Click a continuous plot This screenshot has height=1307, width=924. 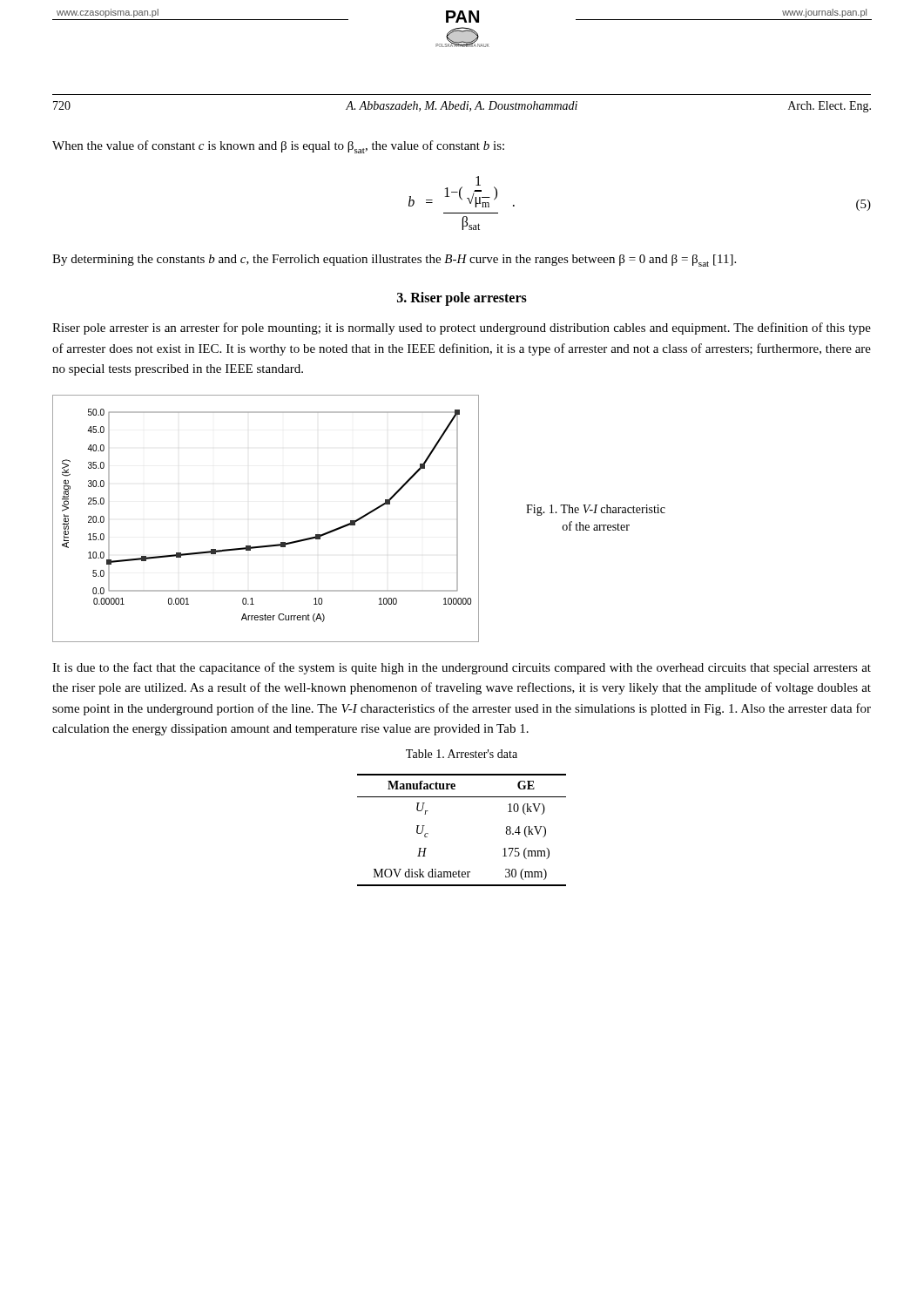[x=266, y=518]
